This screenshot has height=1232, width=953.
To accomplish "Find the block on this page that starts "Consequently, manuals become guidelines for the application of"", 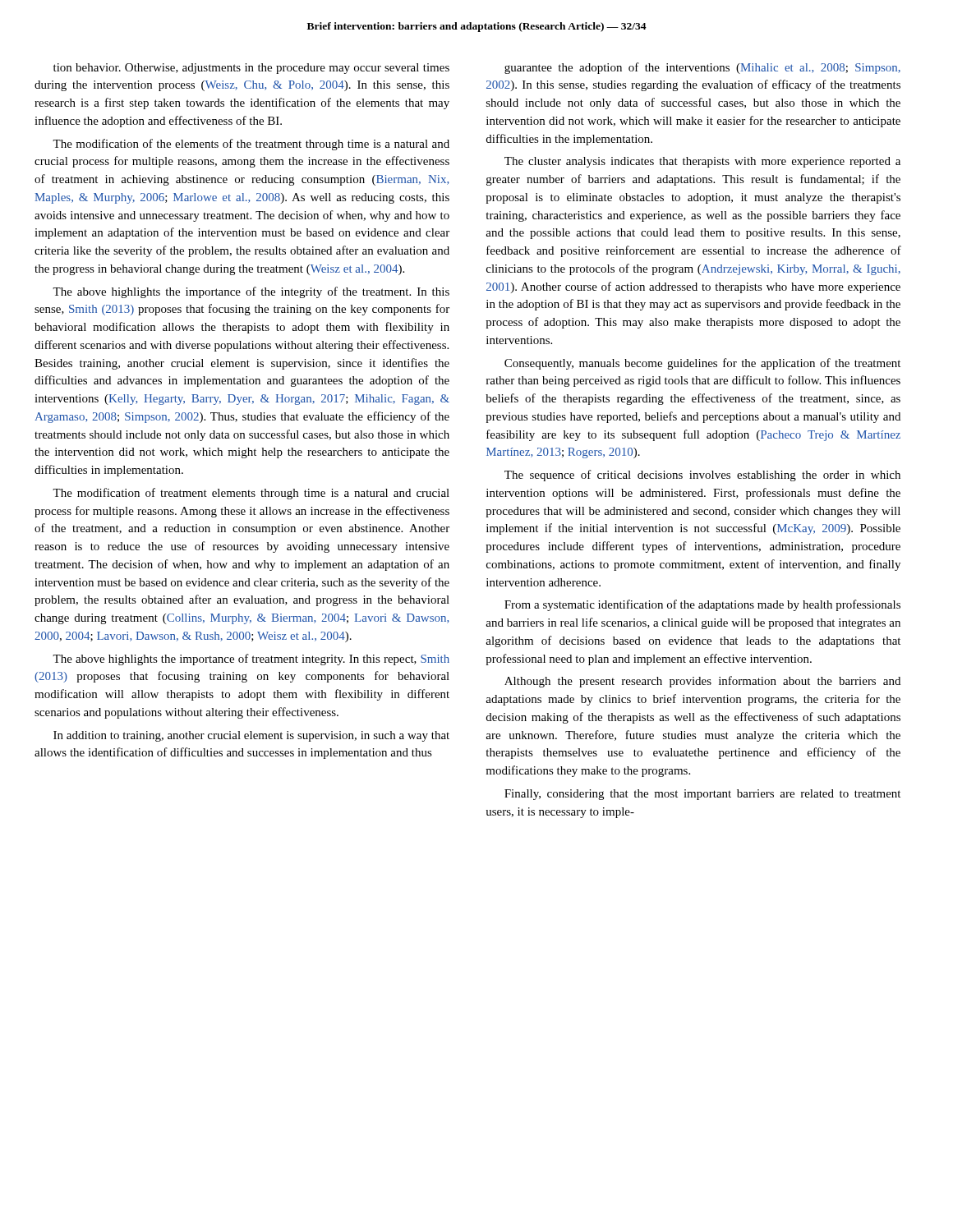I will tap(693, 407).
